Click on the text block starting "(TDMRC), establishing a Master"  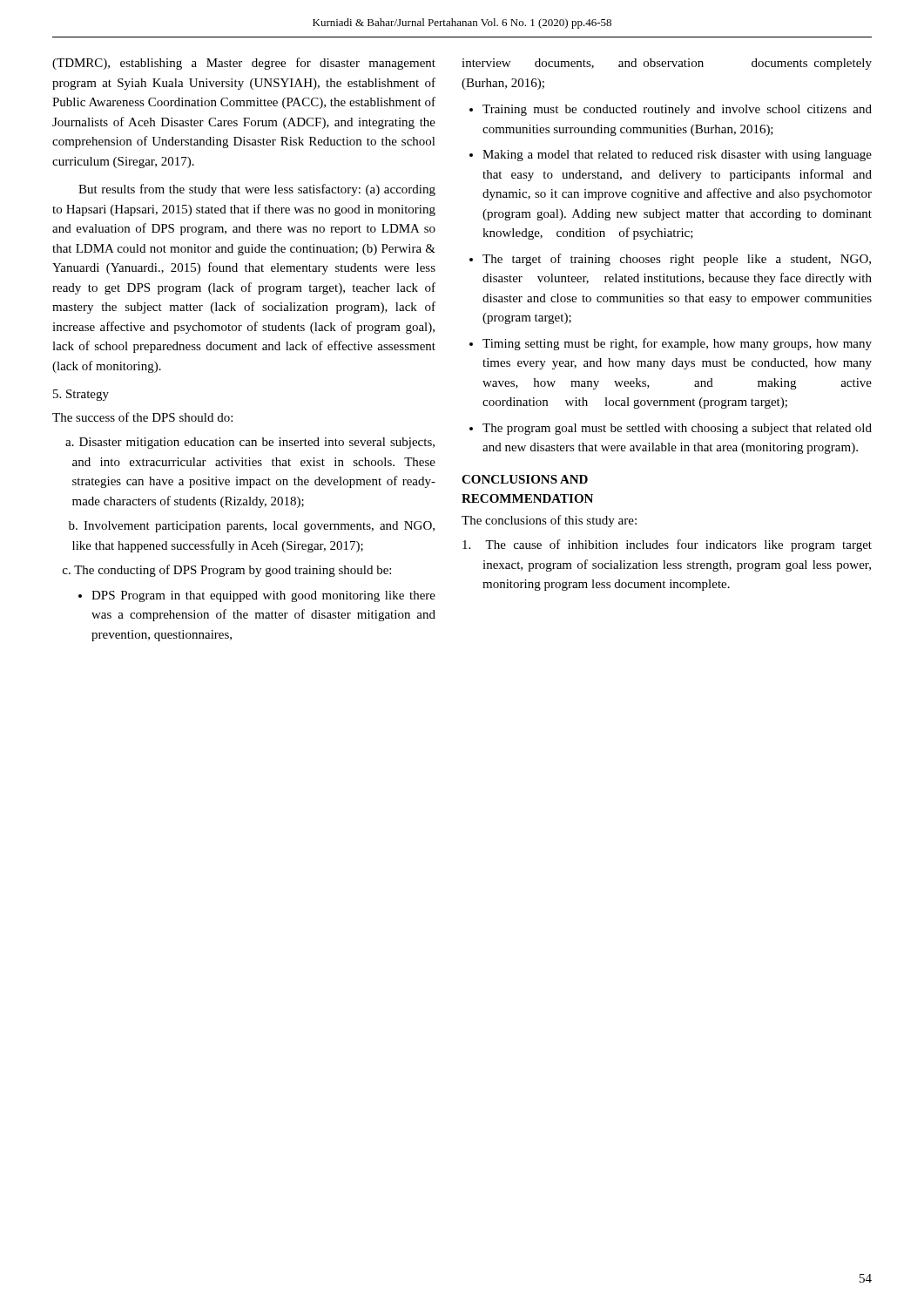(244, 112)
